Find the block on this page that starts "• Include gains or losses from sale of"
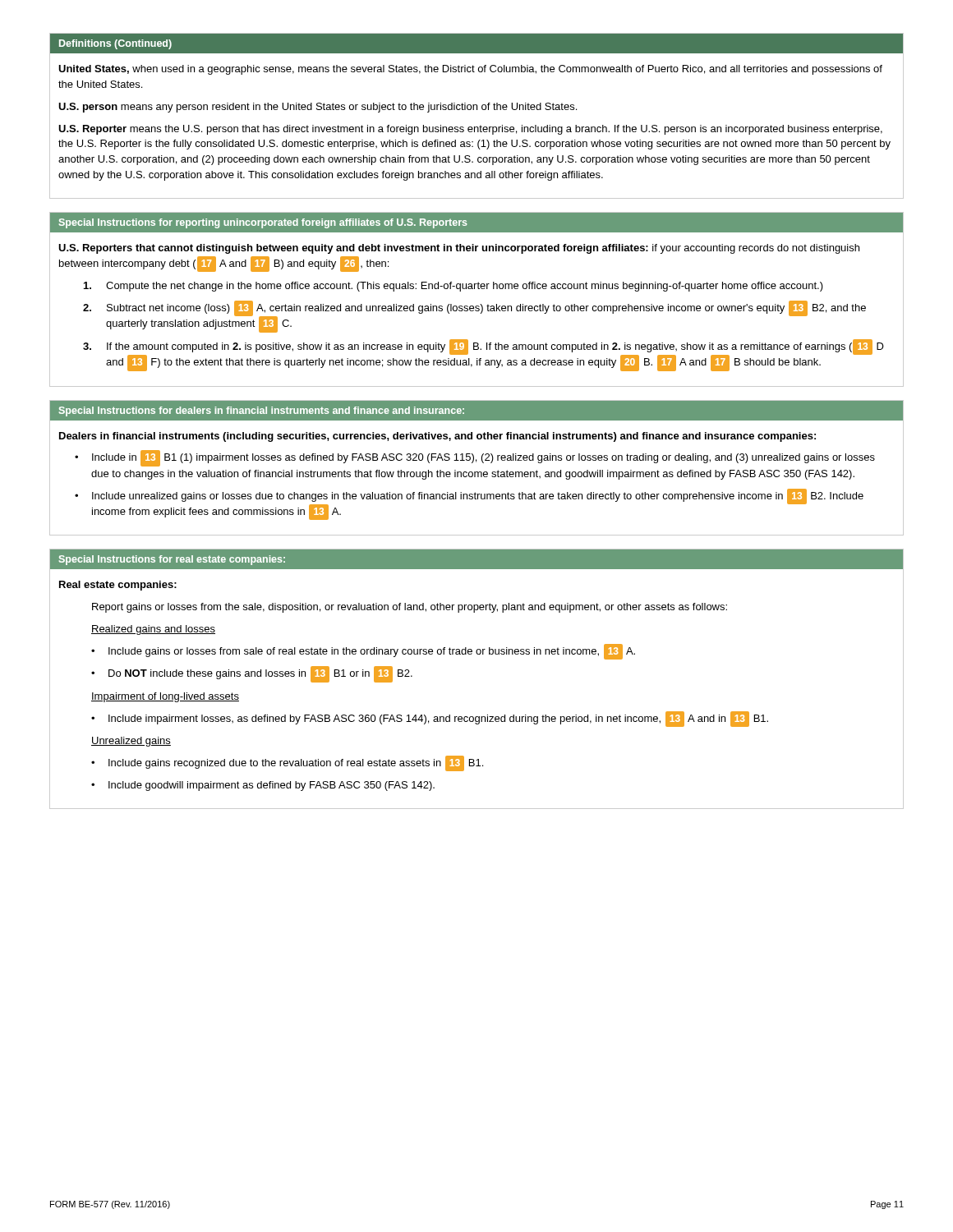Screen dimensions: 1232x953 (x=476, y=652)
